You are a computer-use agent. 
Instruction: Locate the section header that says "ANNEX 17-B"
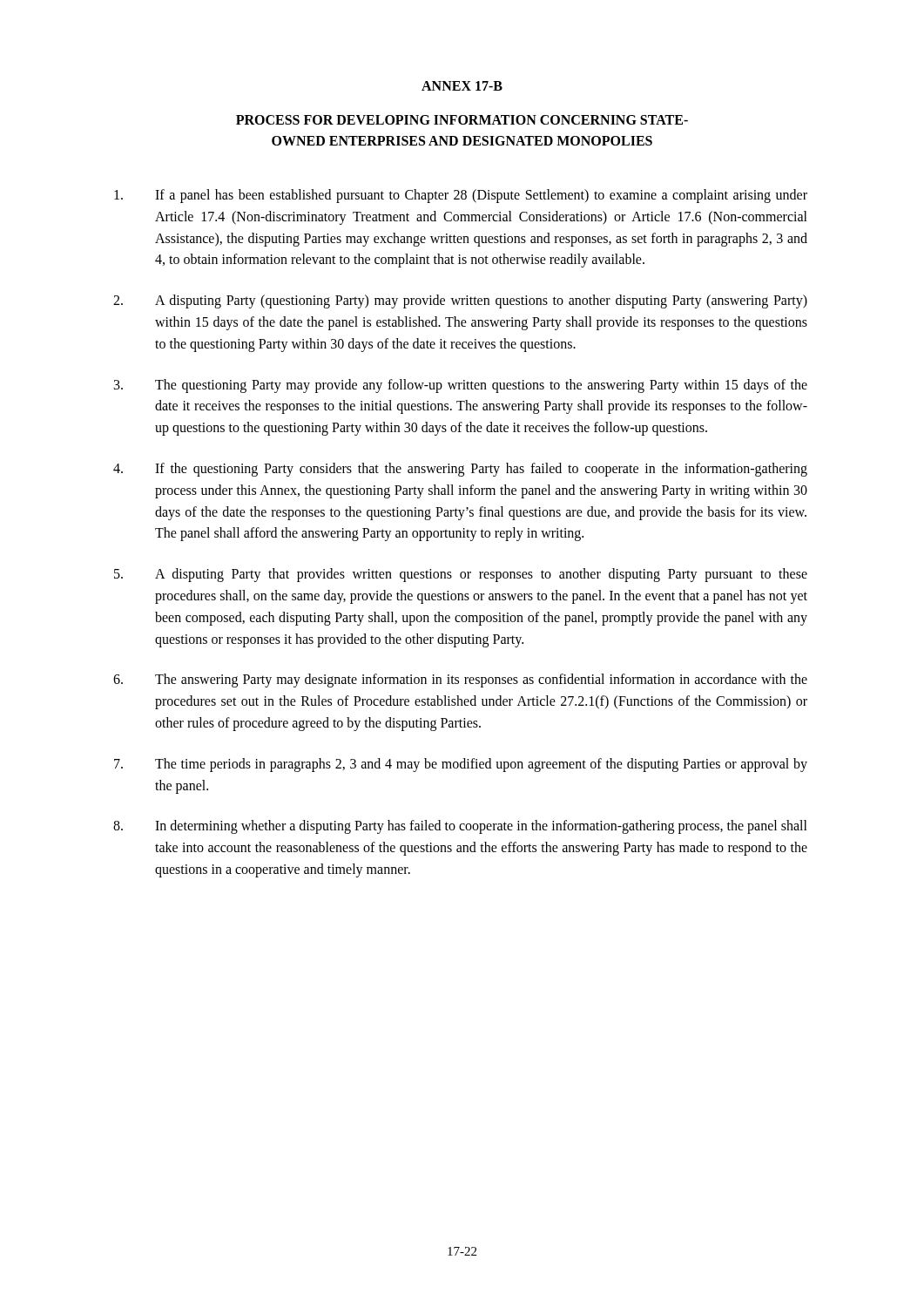[462, 86]
